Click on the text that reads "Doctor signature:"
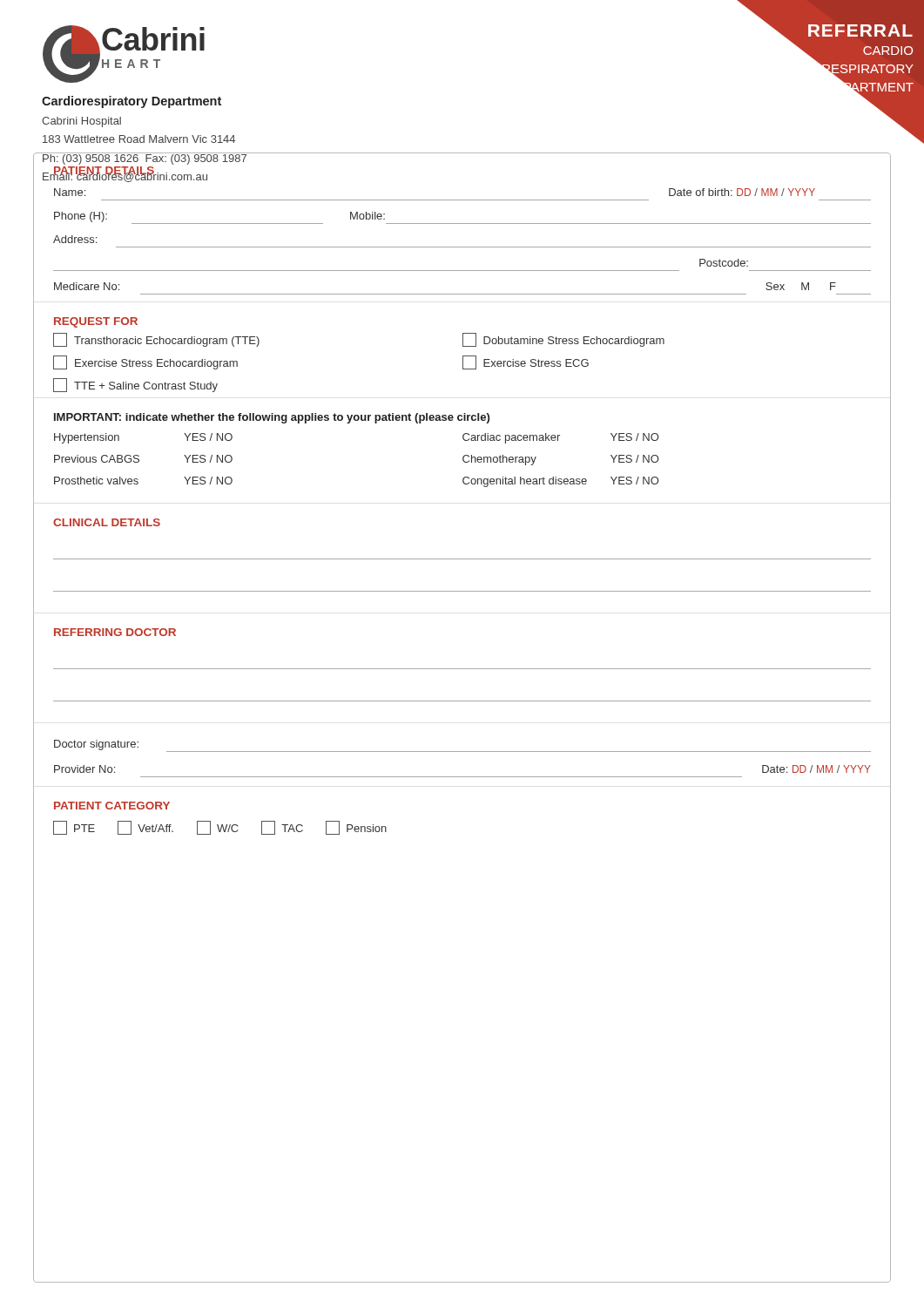The width and height of the screenshot is (924, 1307). pos(462,744)
